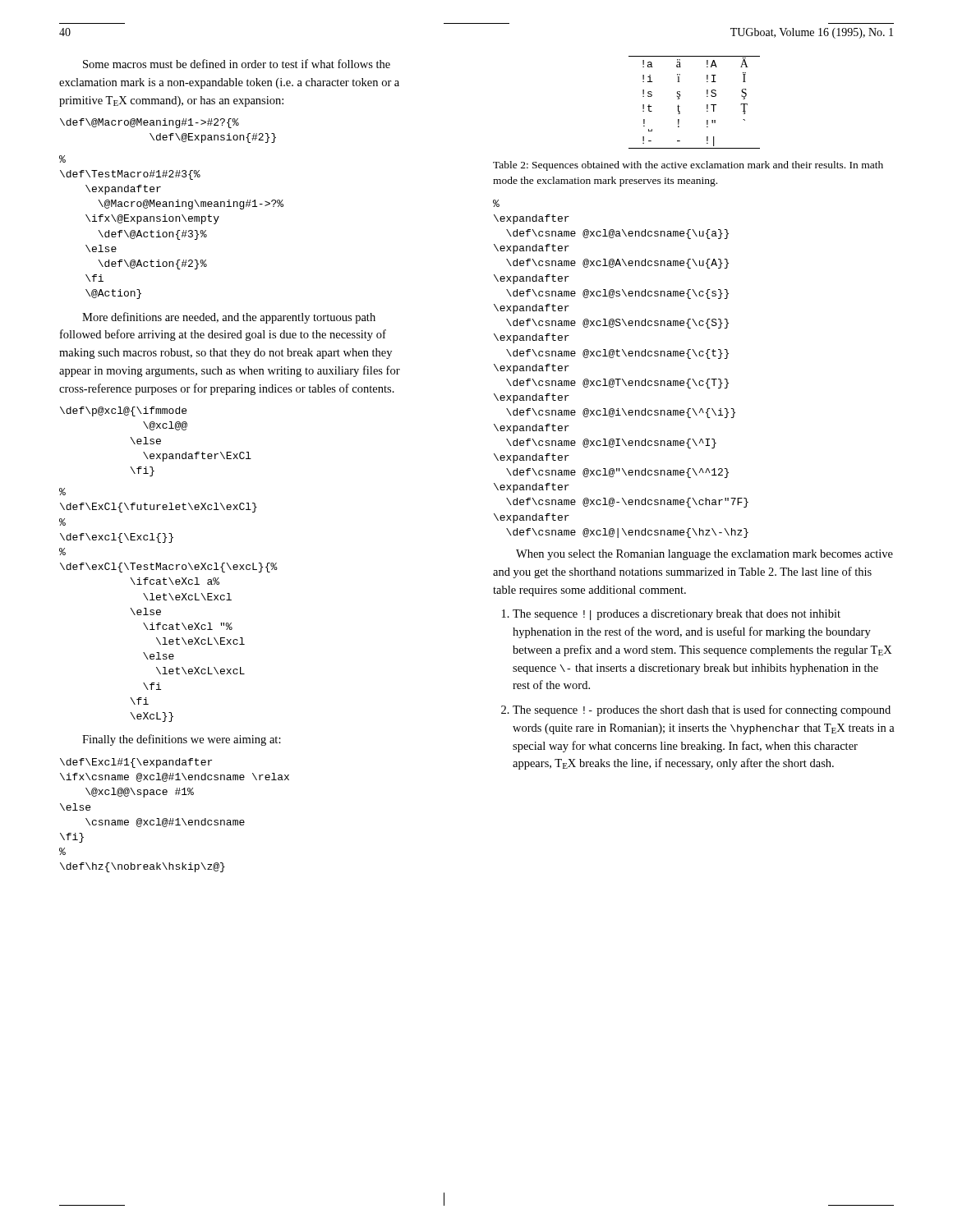This screenshot has width=953, height=1232.
Task: Point to the element starting "Table 2: Sequences"
Action: coord(694,173)
